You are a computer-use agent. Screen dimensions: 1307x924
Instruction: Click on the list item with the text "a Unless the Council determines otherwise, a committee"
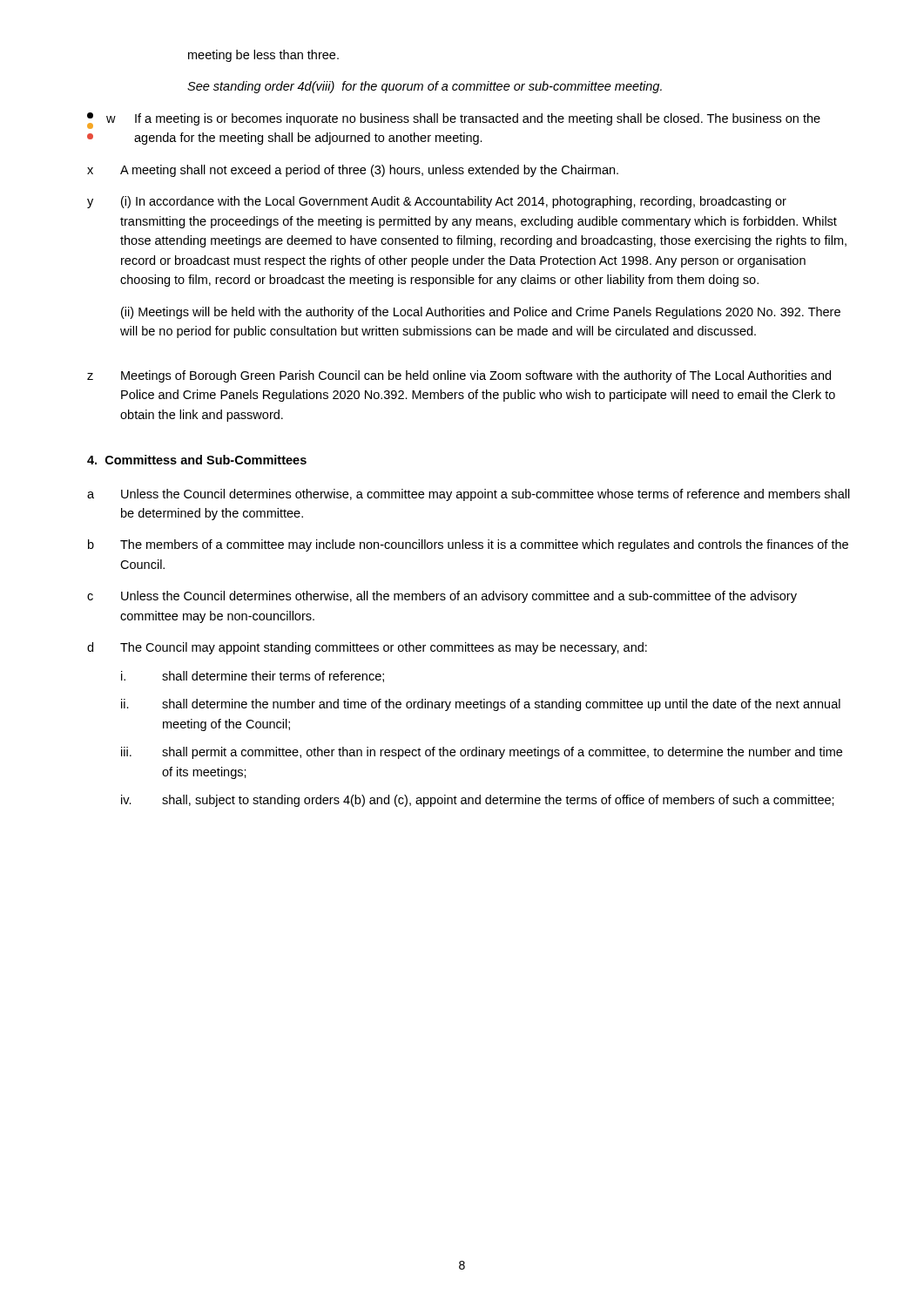click(x=471, y=504)
